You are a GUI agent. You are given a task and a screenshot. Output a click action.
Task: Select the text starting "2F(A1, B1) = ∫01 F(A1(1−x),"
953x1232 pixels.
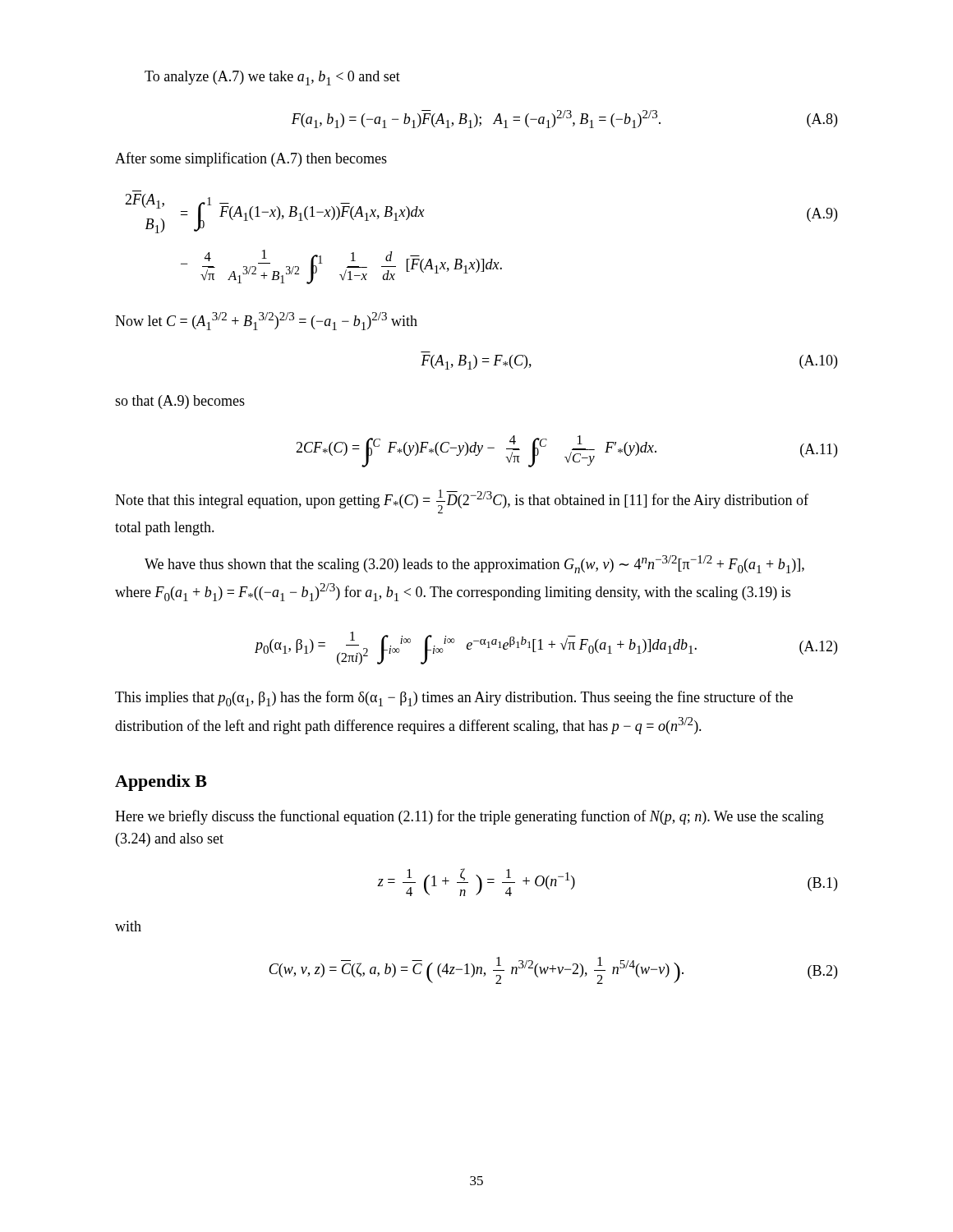click(x=476, y=239)
